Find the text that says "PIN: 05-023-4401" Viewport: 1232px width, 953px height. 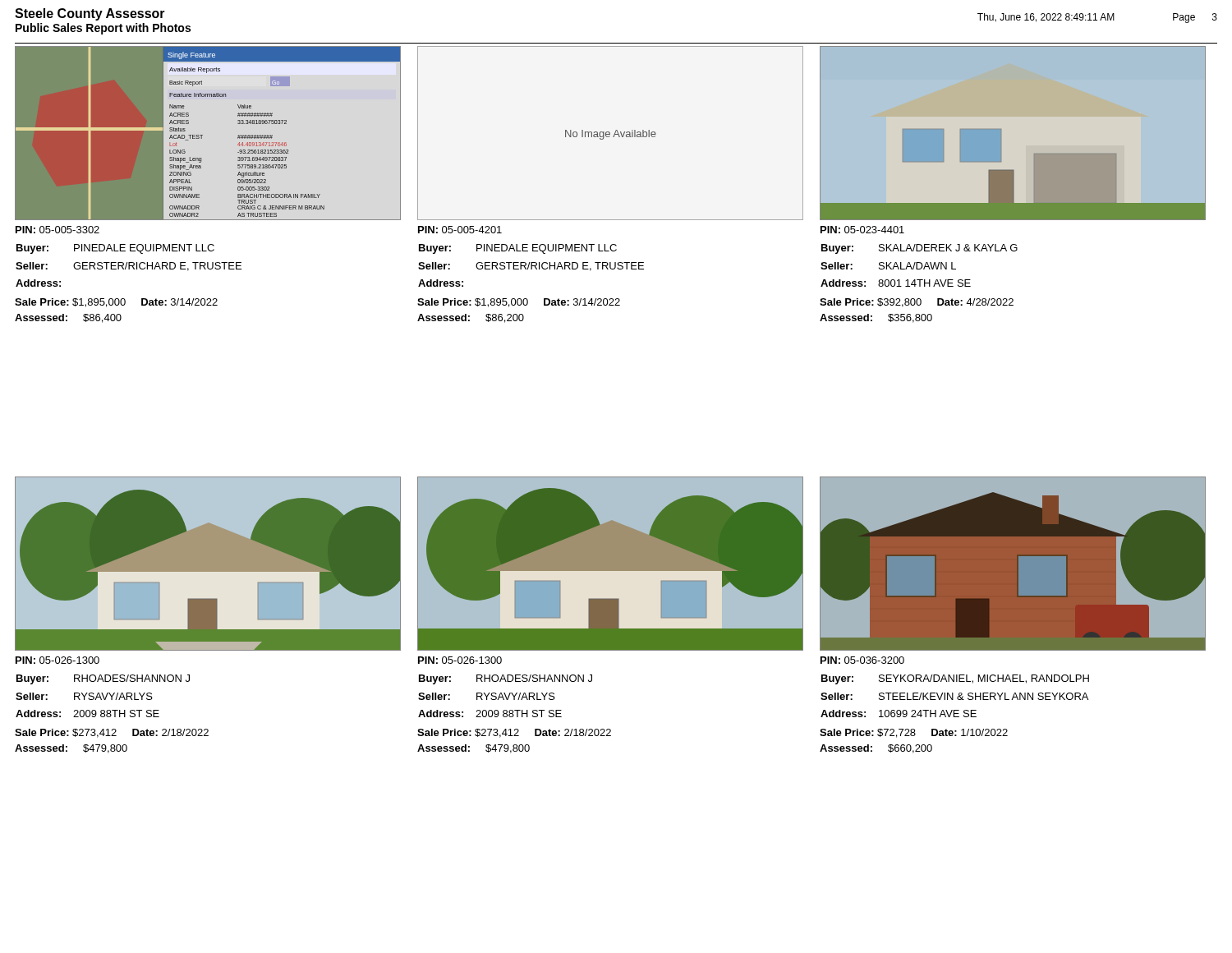pos(862,230)
